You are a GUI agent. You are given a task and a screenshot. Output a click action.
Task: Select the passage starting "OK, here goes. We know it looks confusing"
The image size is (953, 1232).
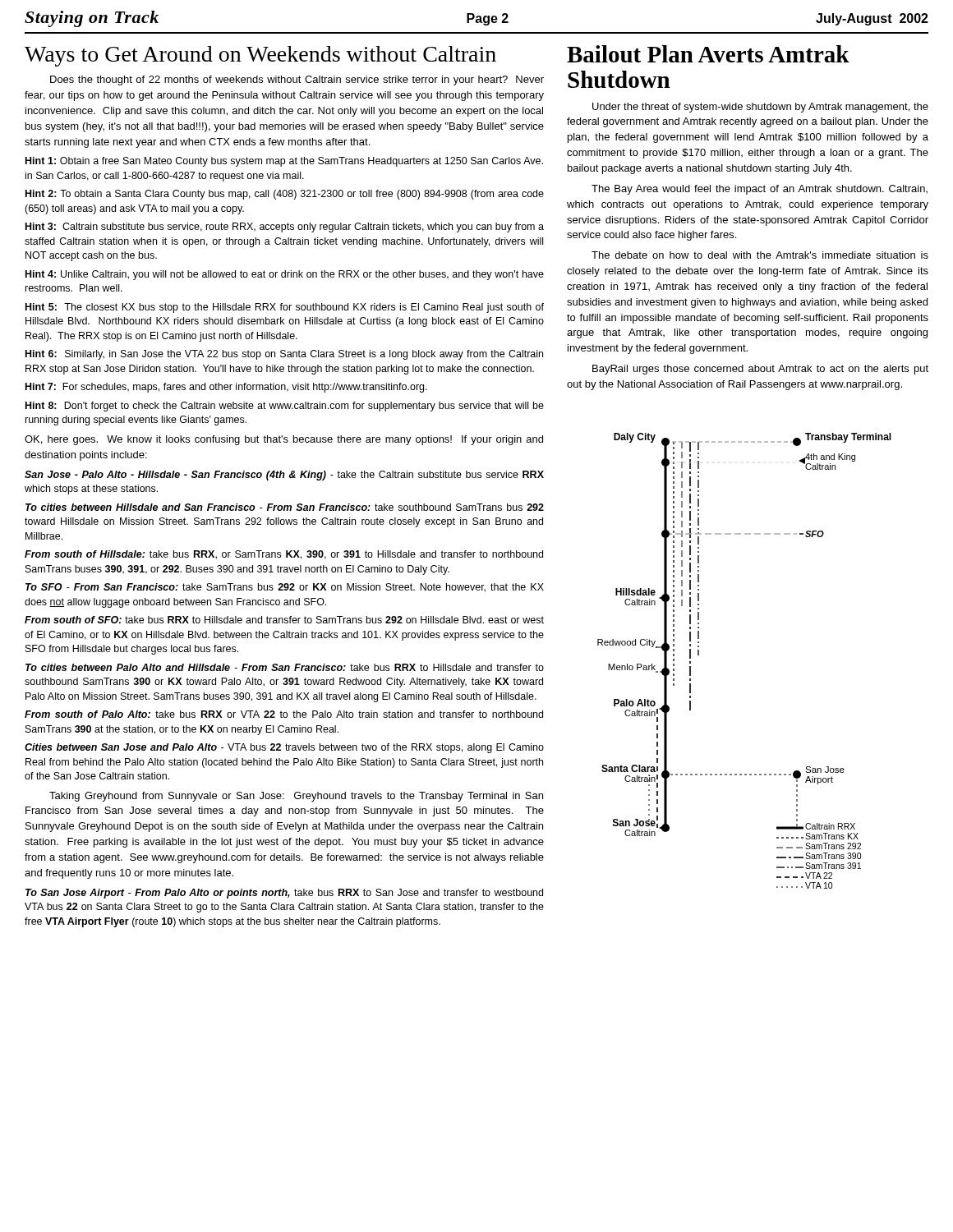[x=284, y=447]
